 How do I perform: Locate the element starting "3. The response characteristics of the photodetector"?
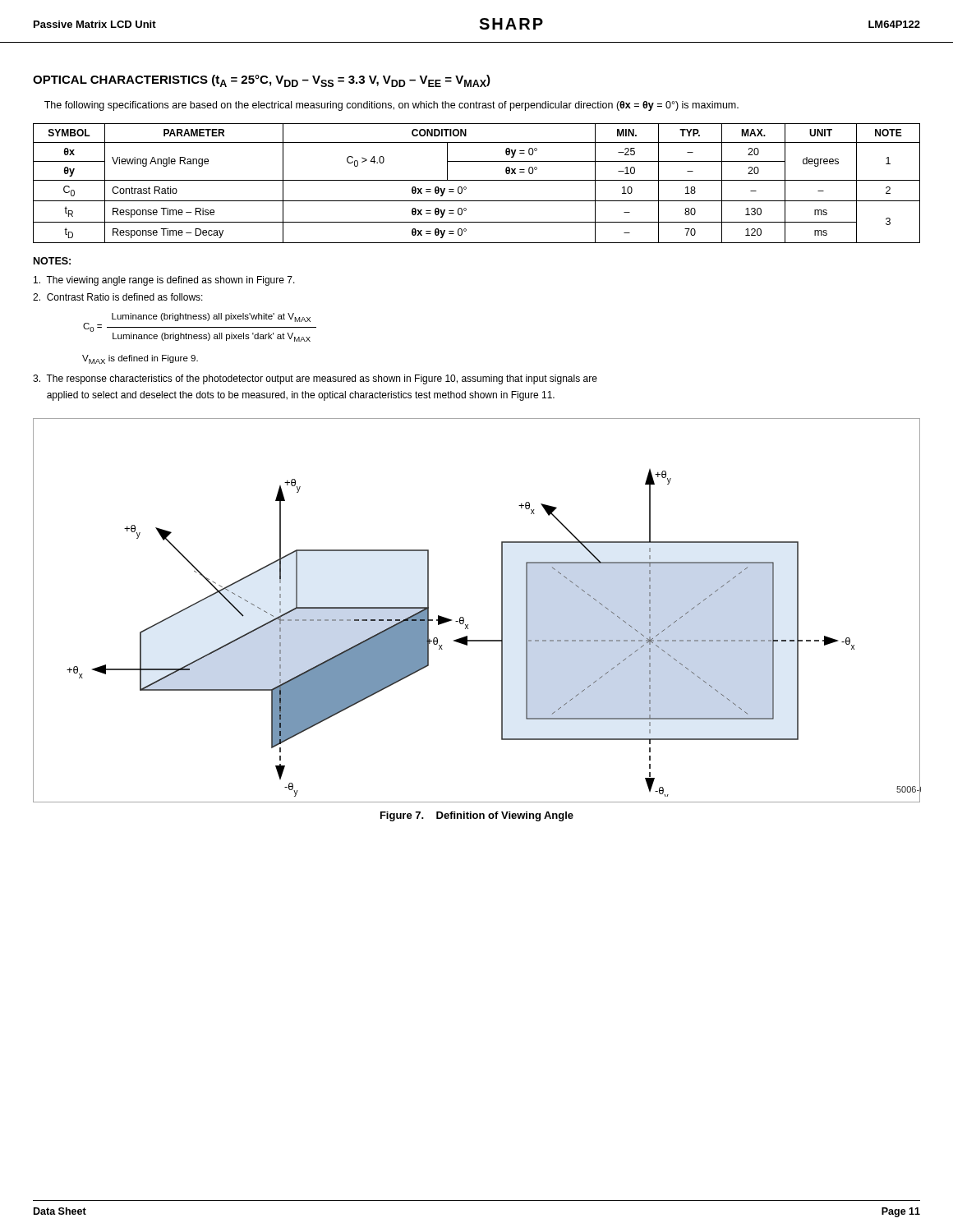(x=315, y=387)
